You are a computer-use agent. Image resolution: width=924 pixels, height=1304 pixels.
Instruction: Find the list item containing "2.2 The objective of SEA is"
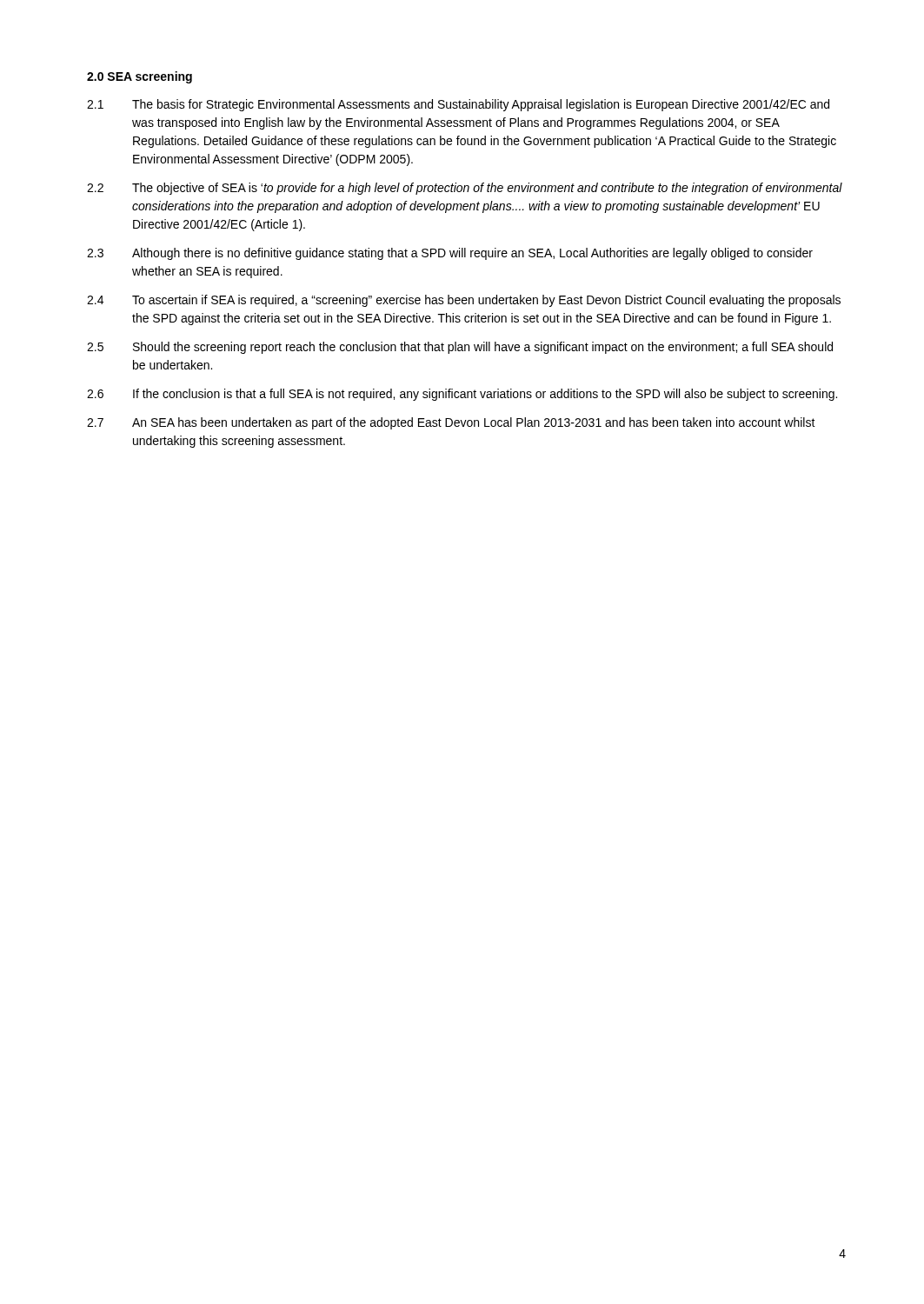click(x=466, y=206)
